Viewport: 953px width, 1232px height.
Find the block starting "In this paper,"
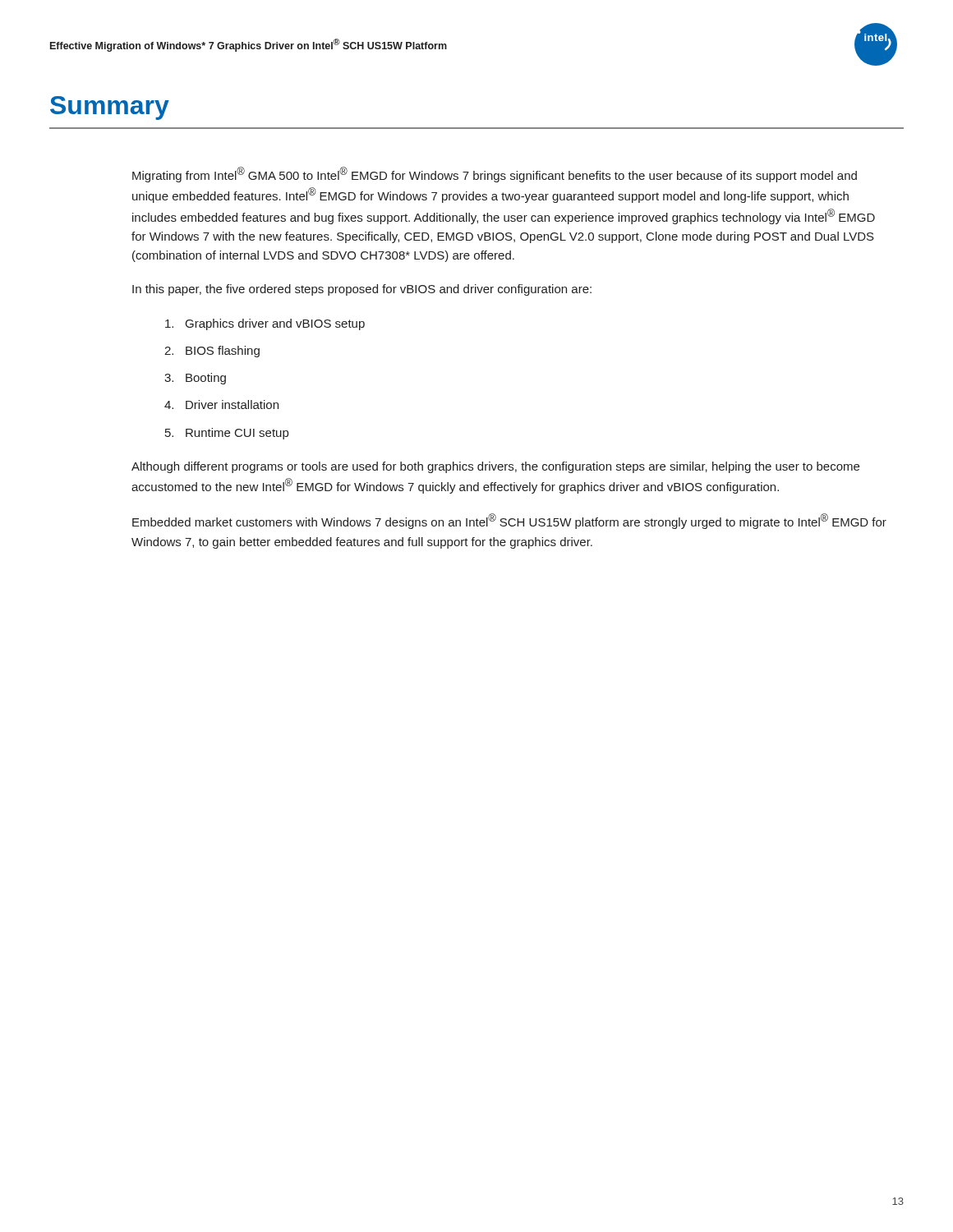[362, 289]
